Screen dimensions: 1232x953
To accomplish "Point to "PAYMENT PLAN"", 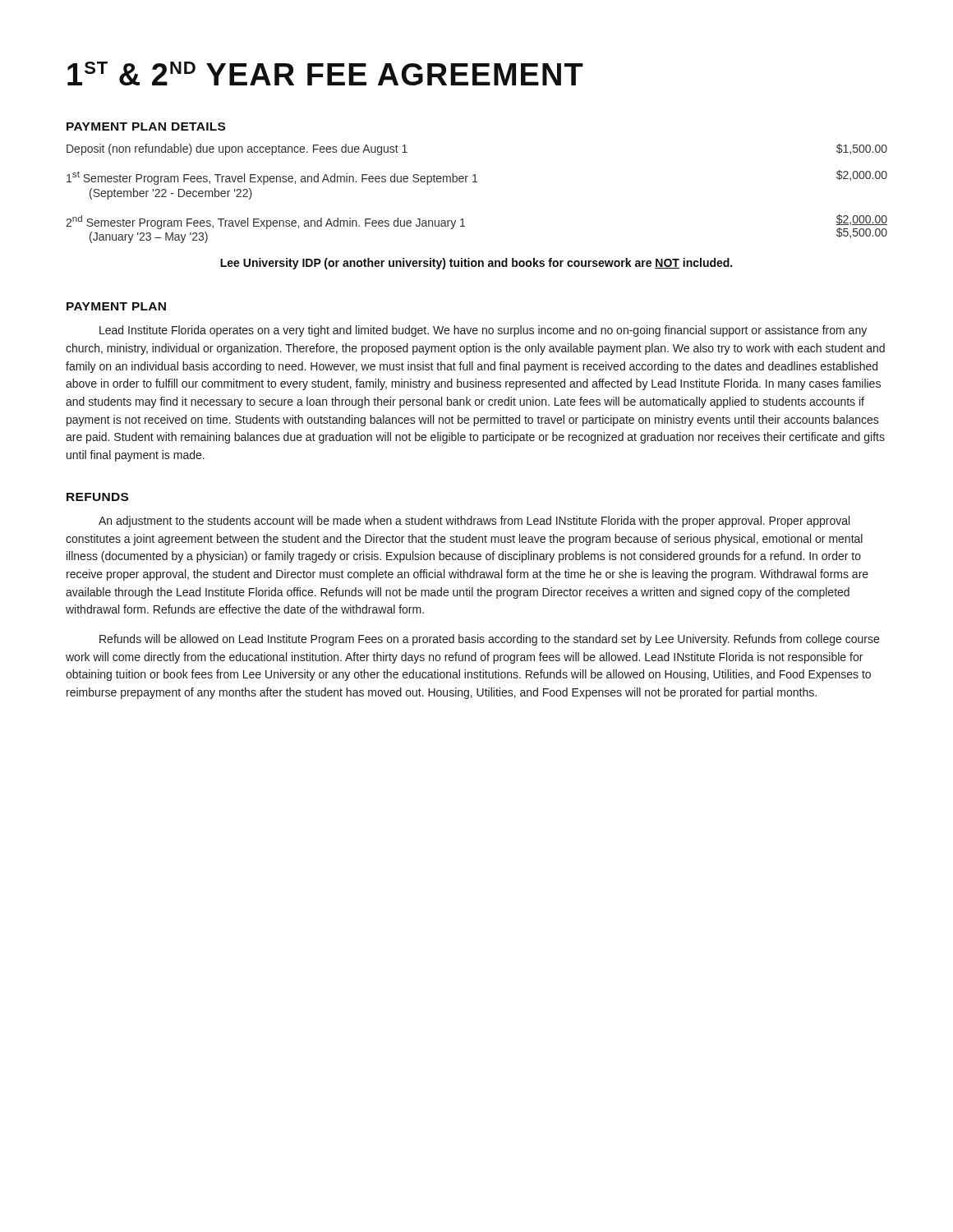I will 116,307.
